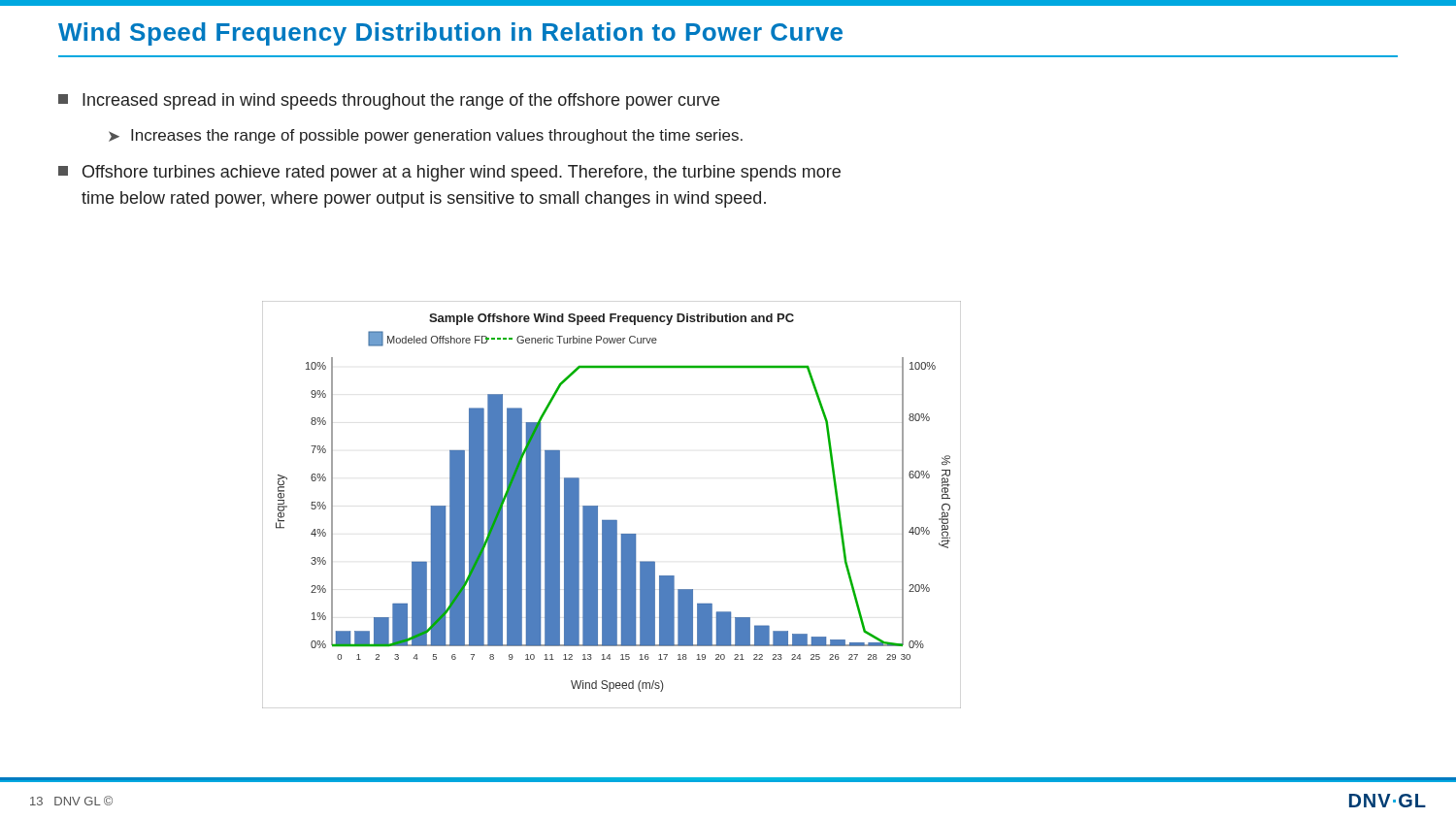Select the list item containing "Offshore turbines achieve rated power at a higher"
The image size is (1456, 819).
(x=450, y=185)
